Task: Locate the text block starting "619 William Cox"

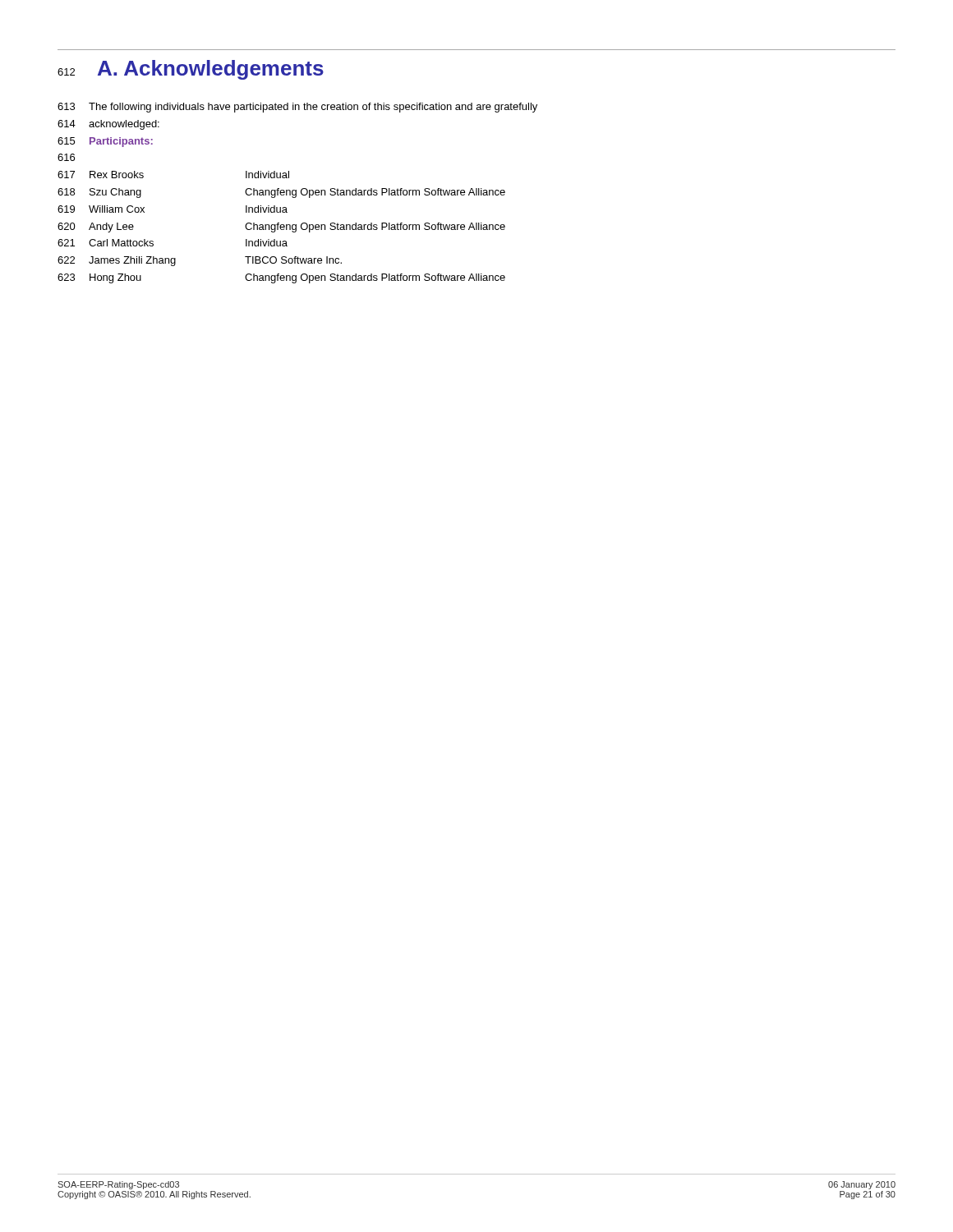Action: (66, 209)
